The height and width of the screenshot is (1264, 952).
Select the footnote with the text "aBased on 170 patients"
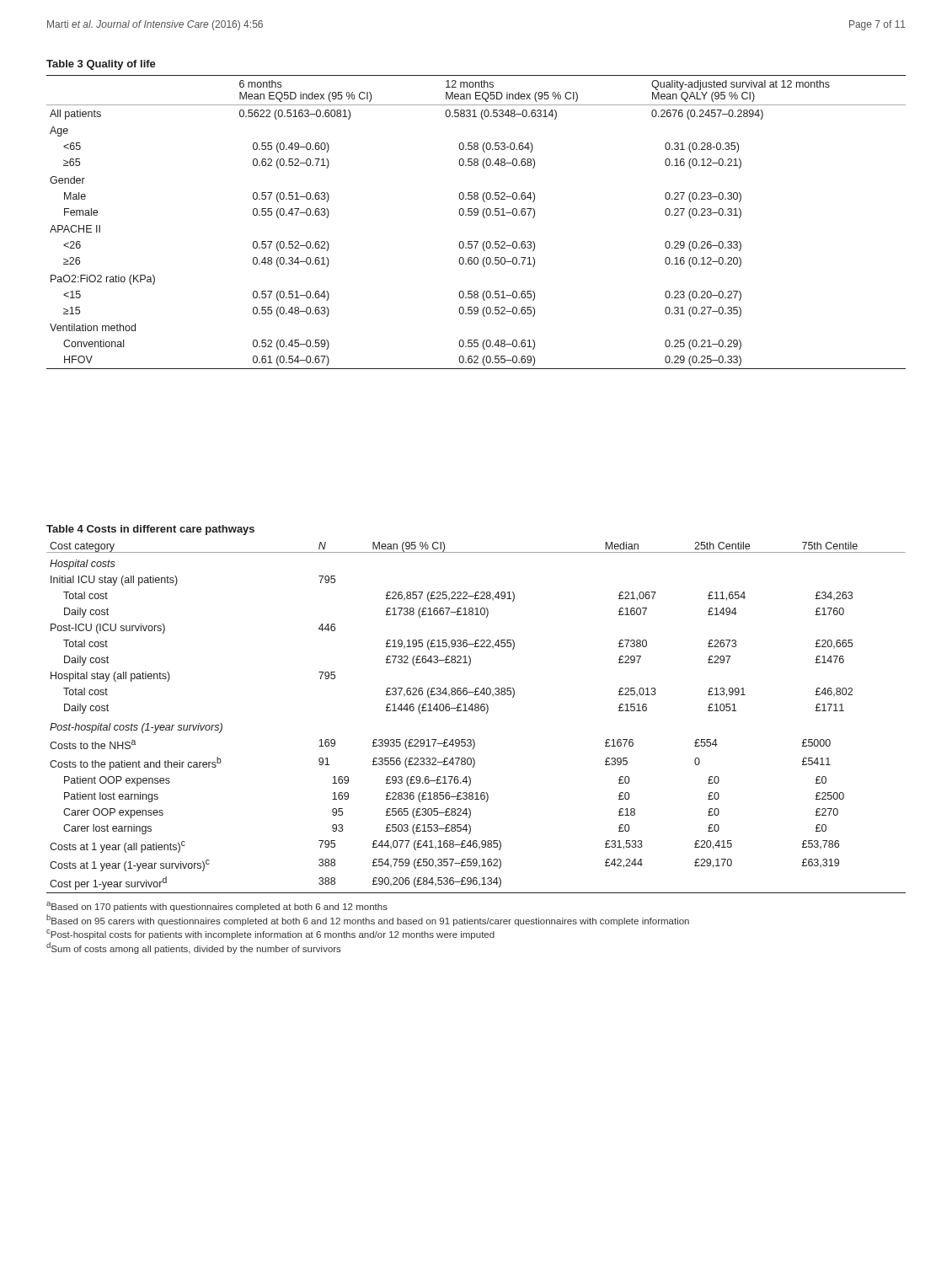(x=217, y=907)
